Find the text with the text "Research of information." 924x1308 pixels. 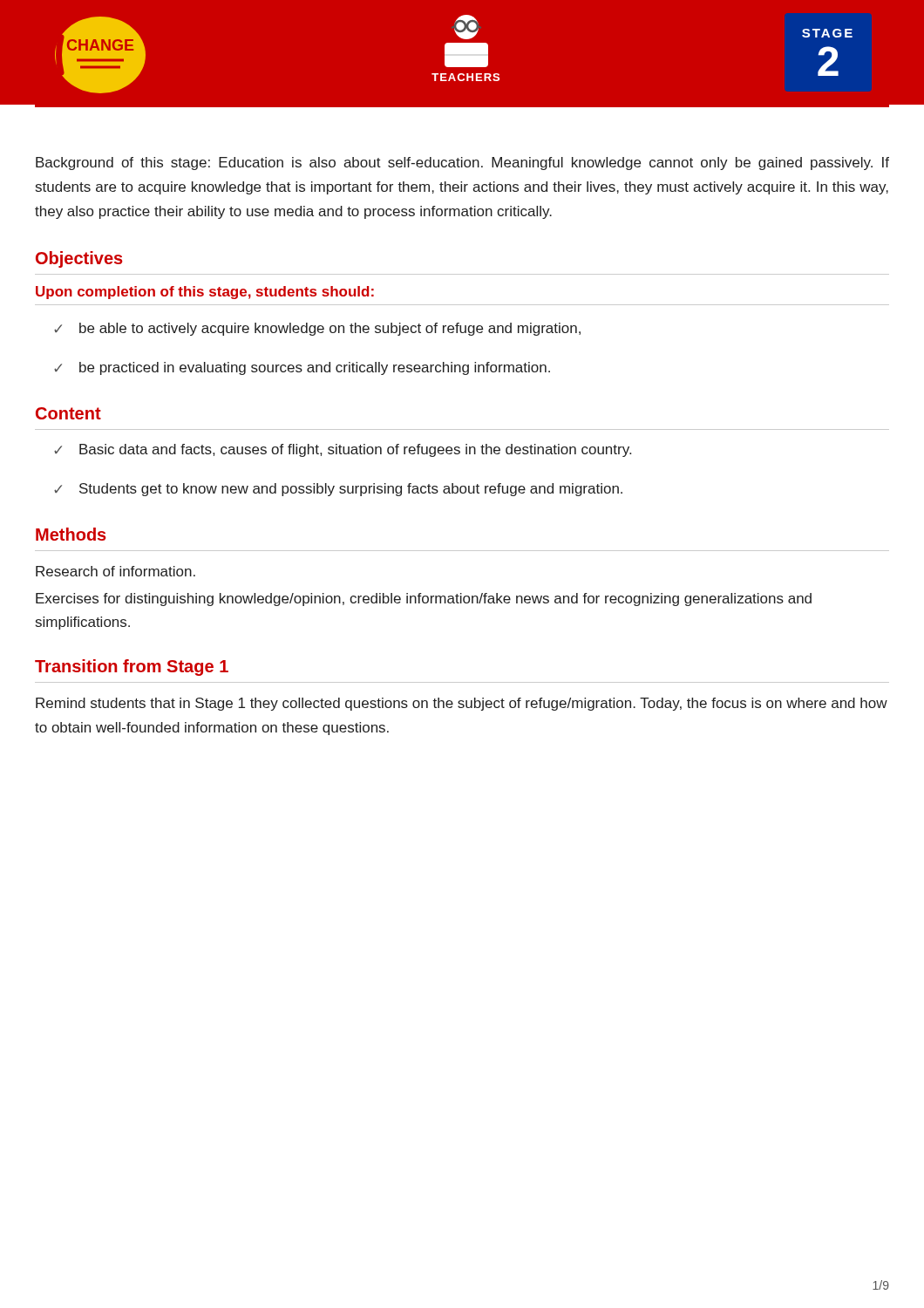(x=116, y=571)
